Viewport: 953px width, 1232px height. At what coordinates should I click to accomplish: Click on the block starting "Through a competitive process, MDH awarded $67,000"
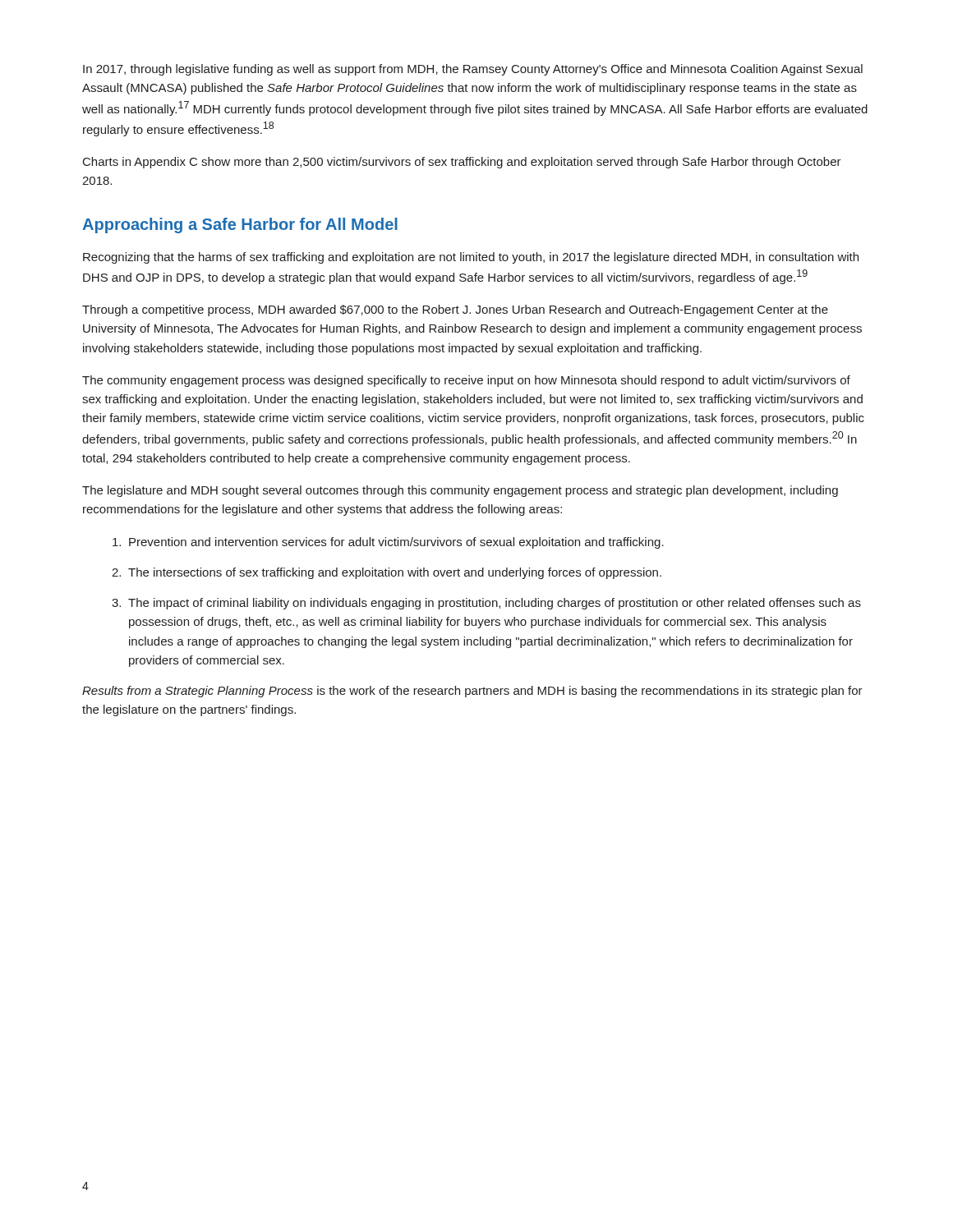point(472,328)
